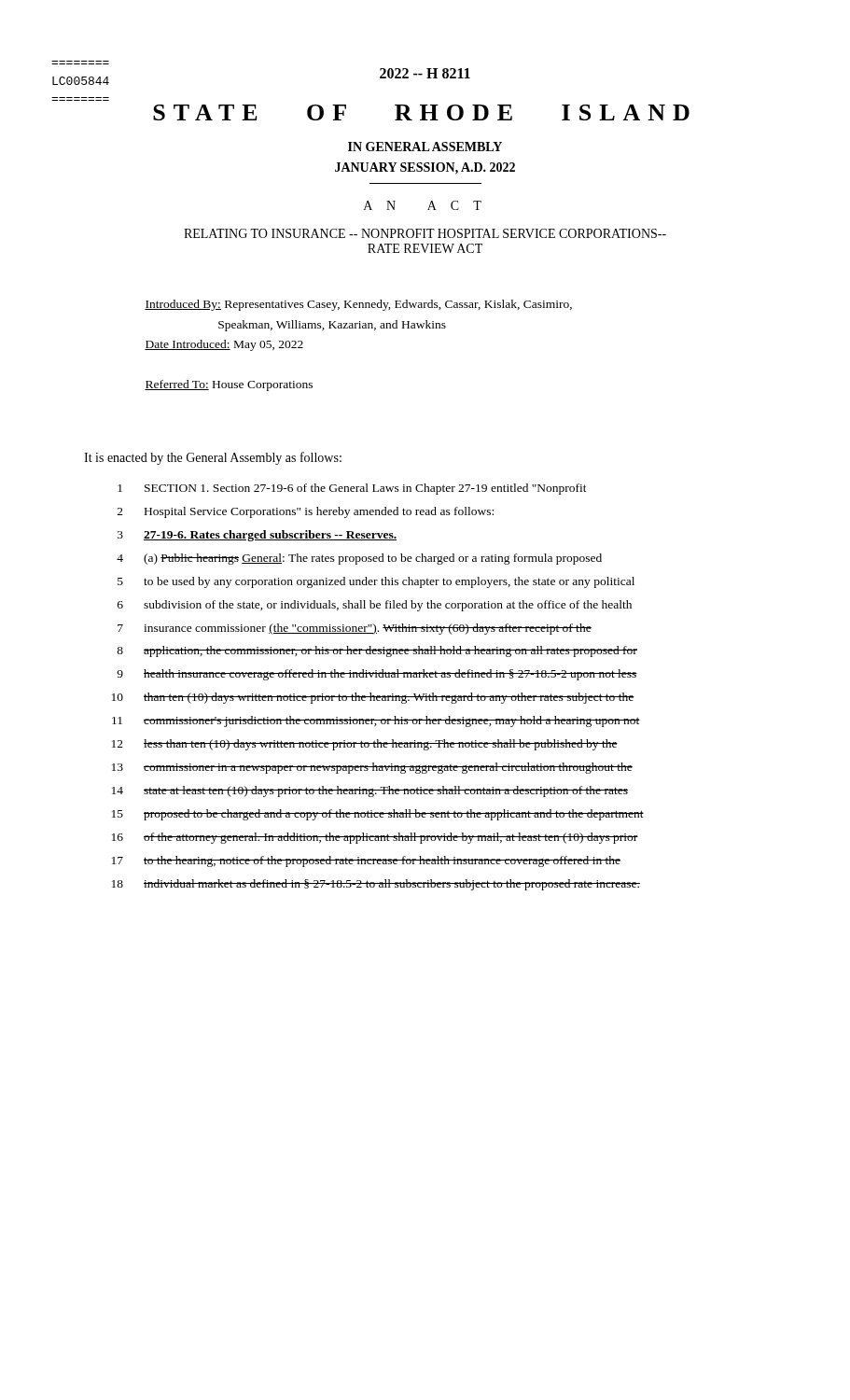Image resolution: width=850 pixels, height=1400 pixels.
Task: Locate the text block starting "6 subdivision of"
Action: pos(425,605)
